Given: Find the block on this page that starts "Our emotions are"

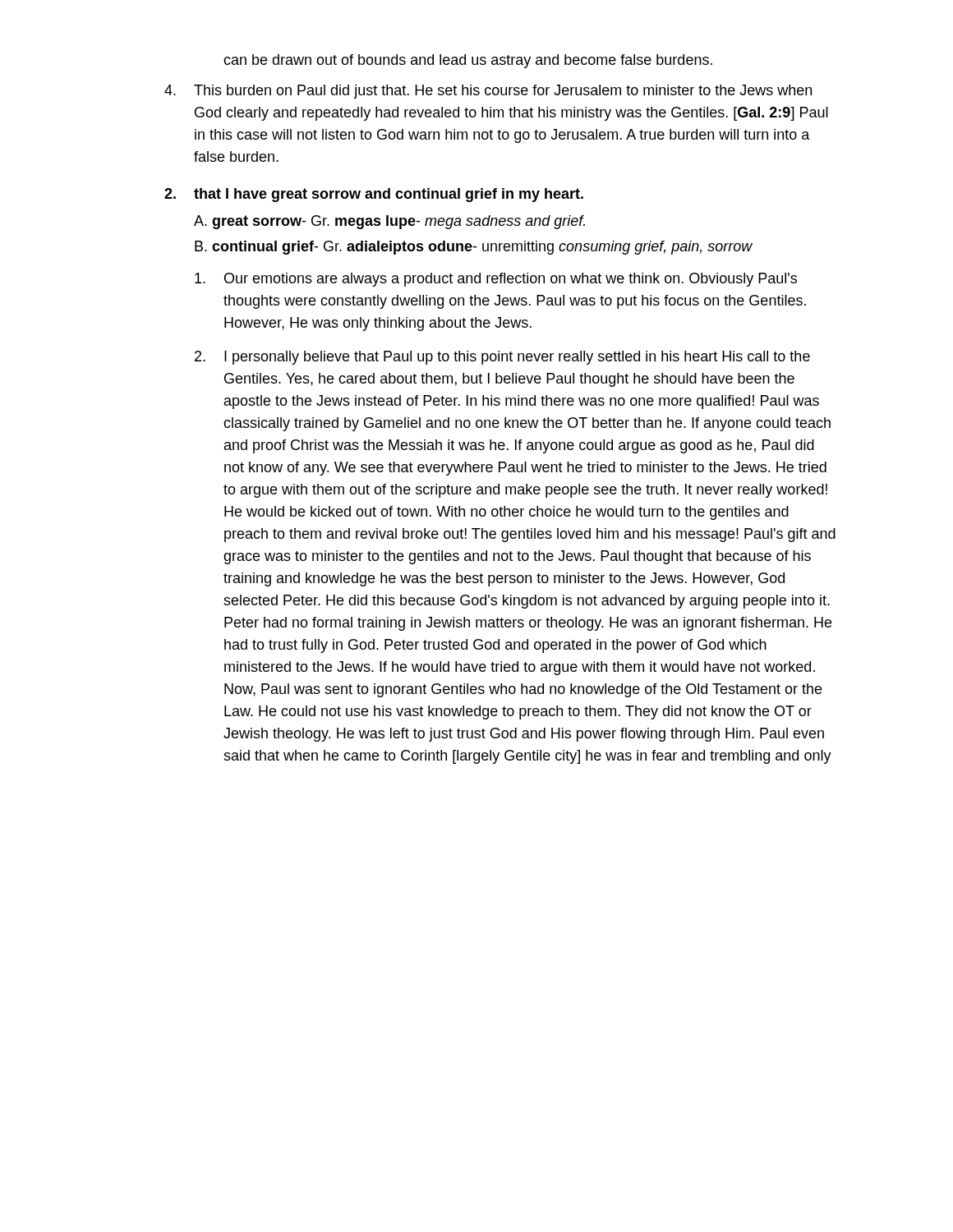Looking at the screenshot, I should [516, 301].
